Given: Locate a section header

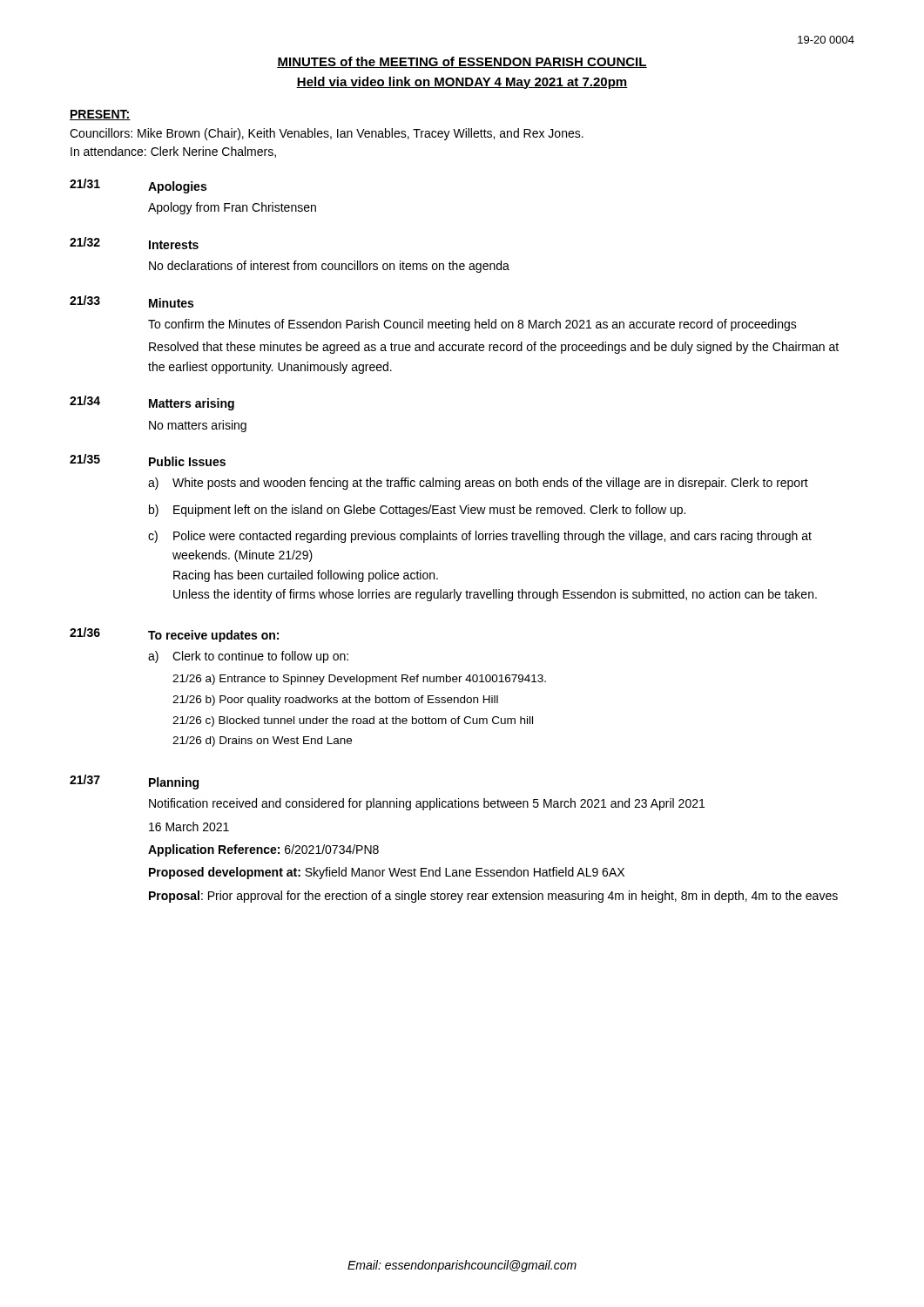Looking at the screenshot, I should click(x=100, y=114).
